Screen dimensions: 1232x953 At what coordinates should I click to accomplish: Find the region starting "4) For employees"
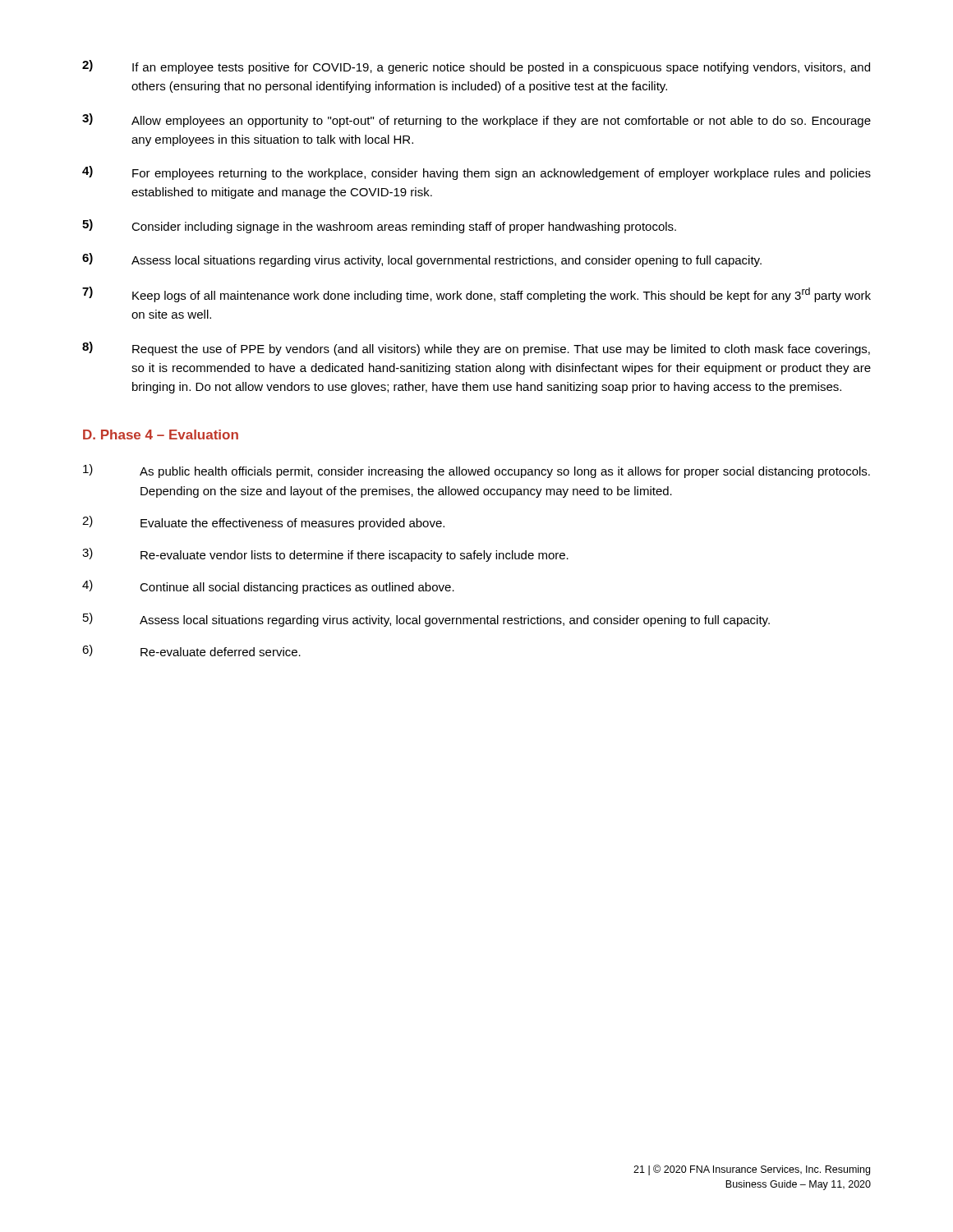click(476, 183)
